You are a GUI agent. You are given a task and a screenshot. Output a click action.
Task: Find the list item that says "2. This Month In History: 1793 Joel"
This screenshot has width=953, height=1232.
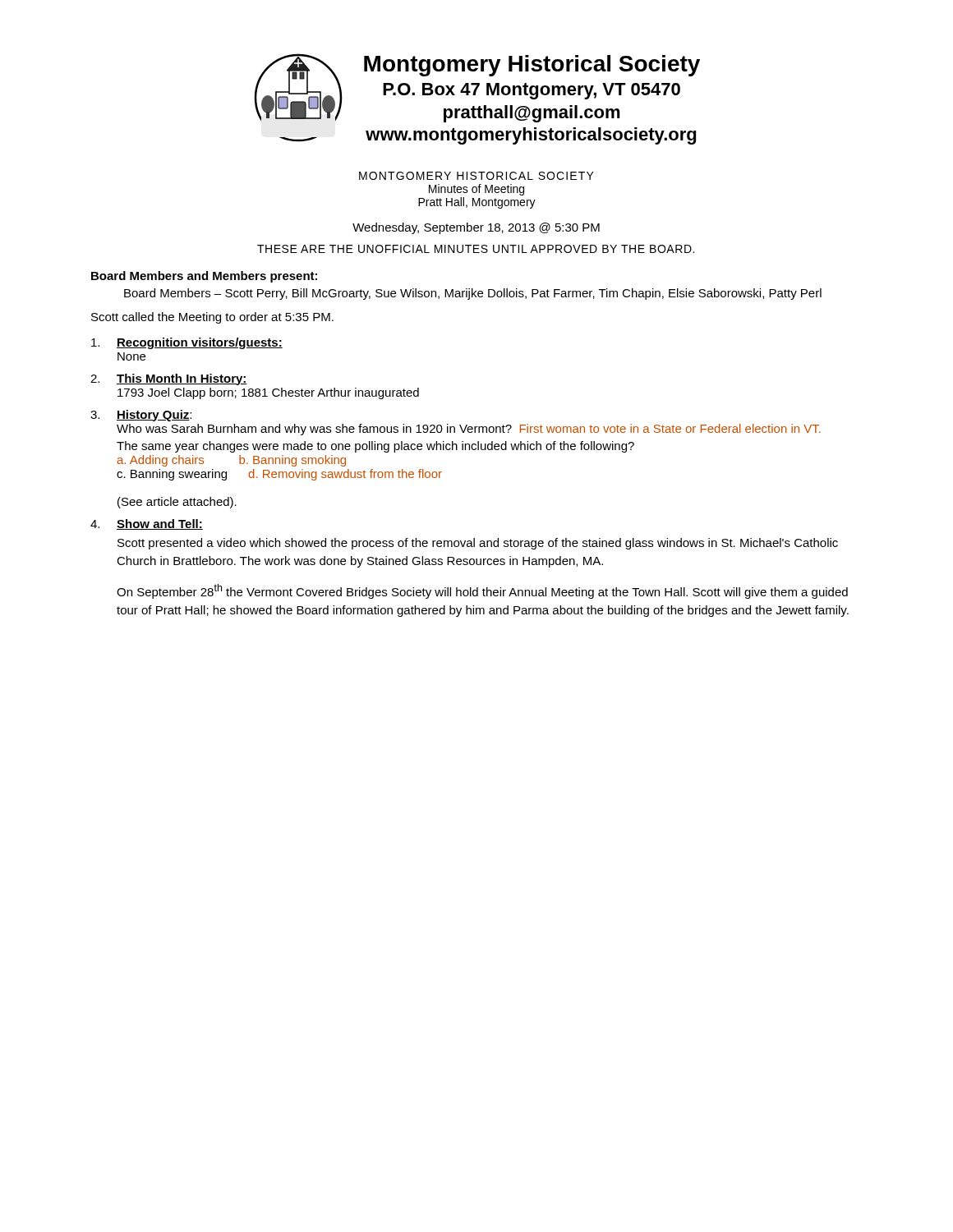coord(169,379)
